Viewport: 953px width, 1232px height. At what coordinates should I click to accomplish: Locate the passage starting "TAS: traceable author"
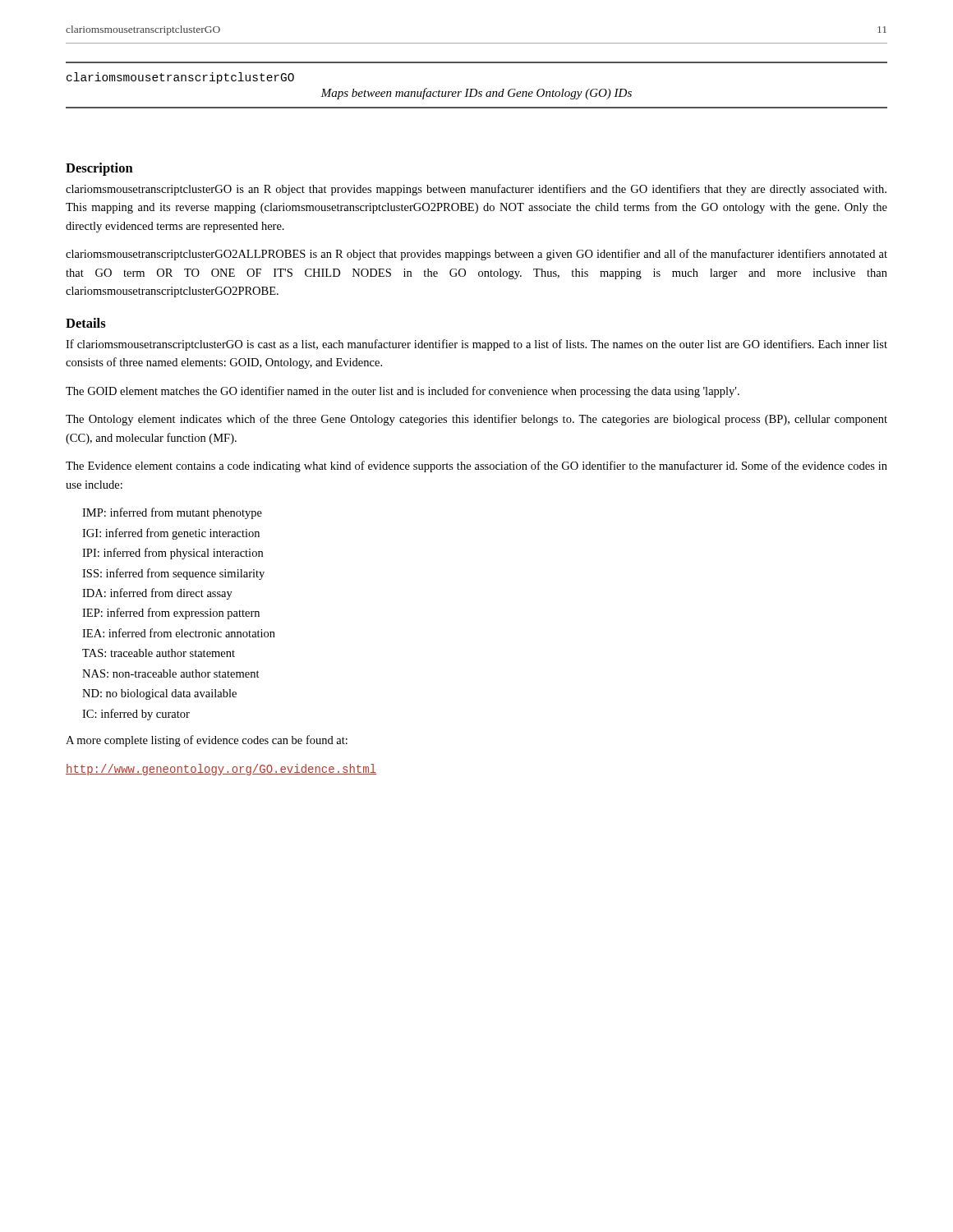(x=159, y=653)
